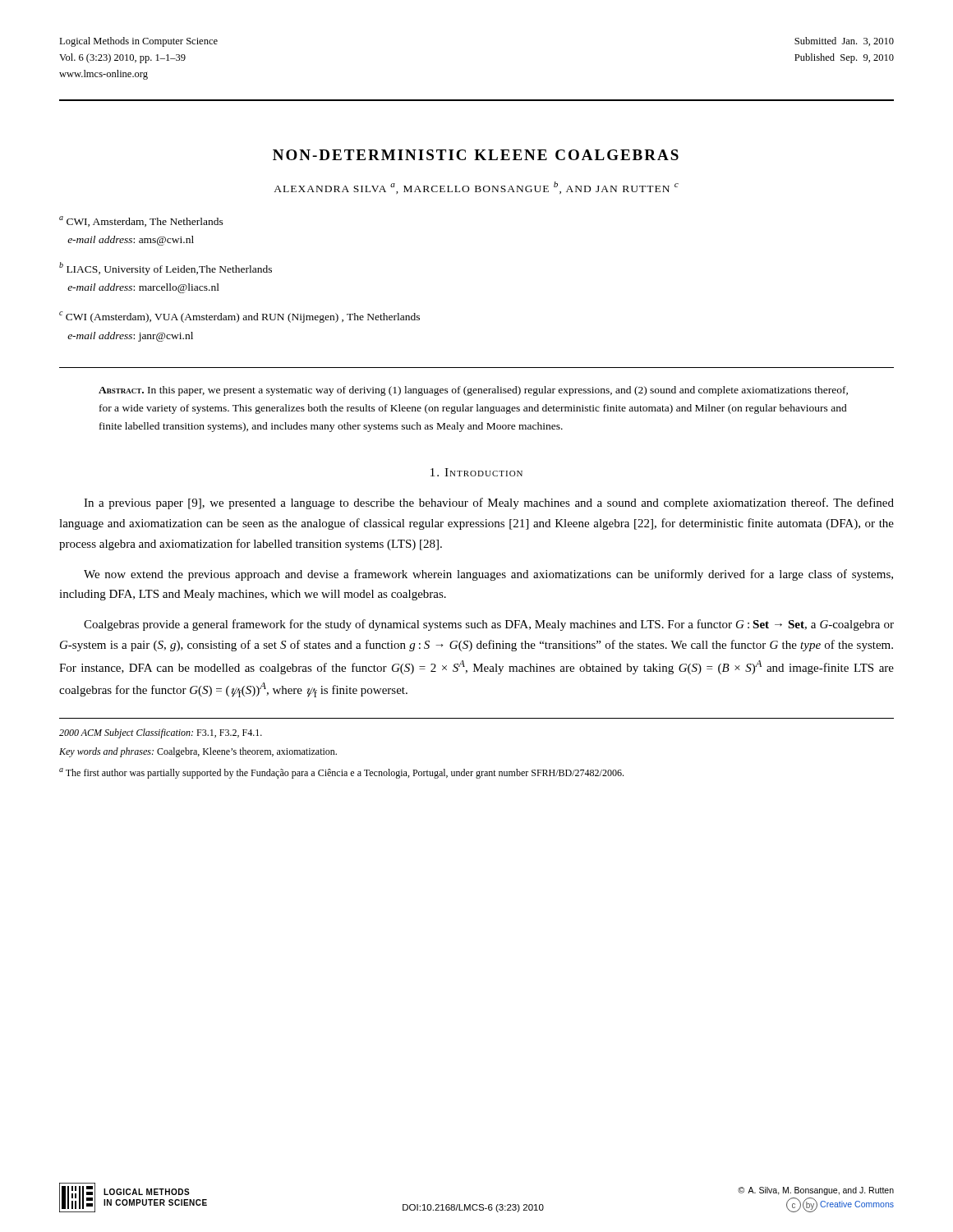Where is the passage that starts "a The first author was partially supported by"?
This screenshot has height=1232, width=953.
(x=342, y=772)
